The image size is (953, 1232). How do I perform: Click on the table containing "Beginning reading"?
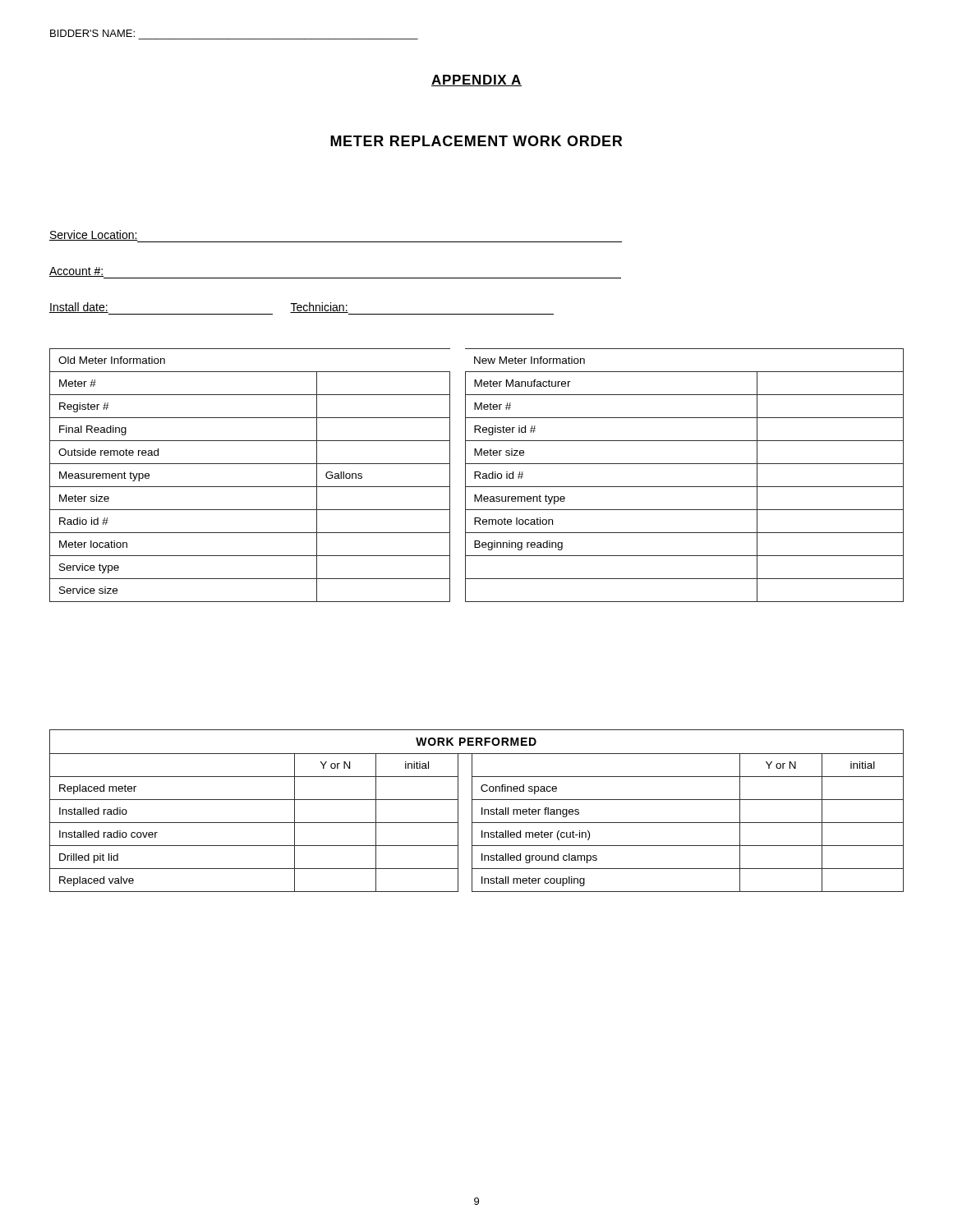(476, 475)
